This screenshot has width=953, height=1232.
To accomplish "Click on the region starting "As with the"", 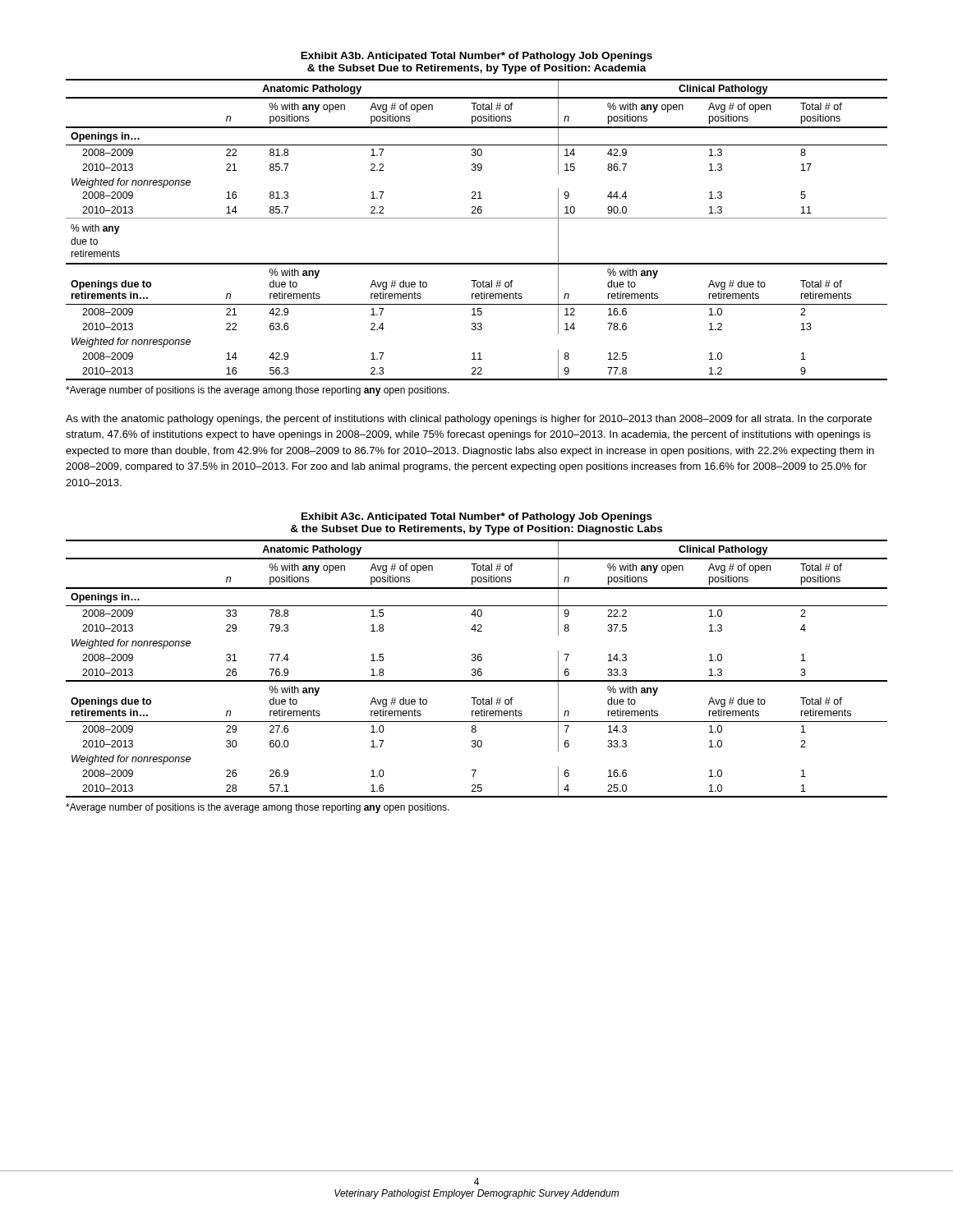I will pyautogui.click(x=470, y=450).
